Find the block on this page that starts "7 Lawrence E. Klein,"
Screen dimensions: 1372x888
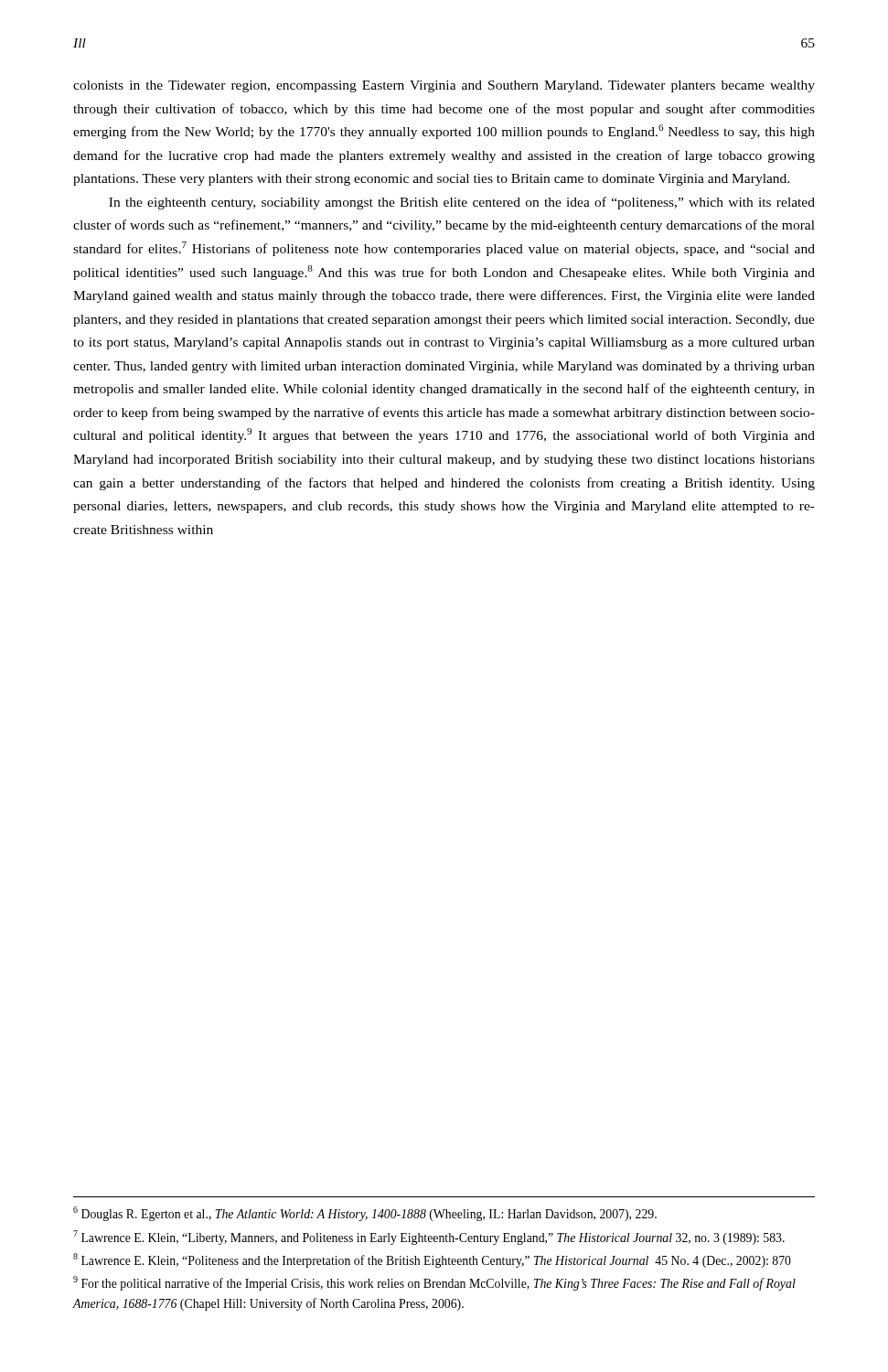pyautogui.click(x=444, y=1238)
